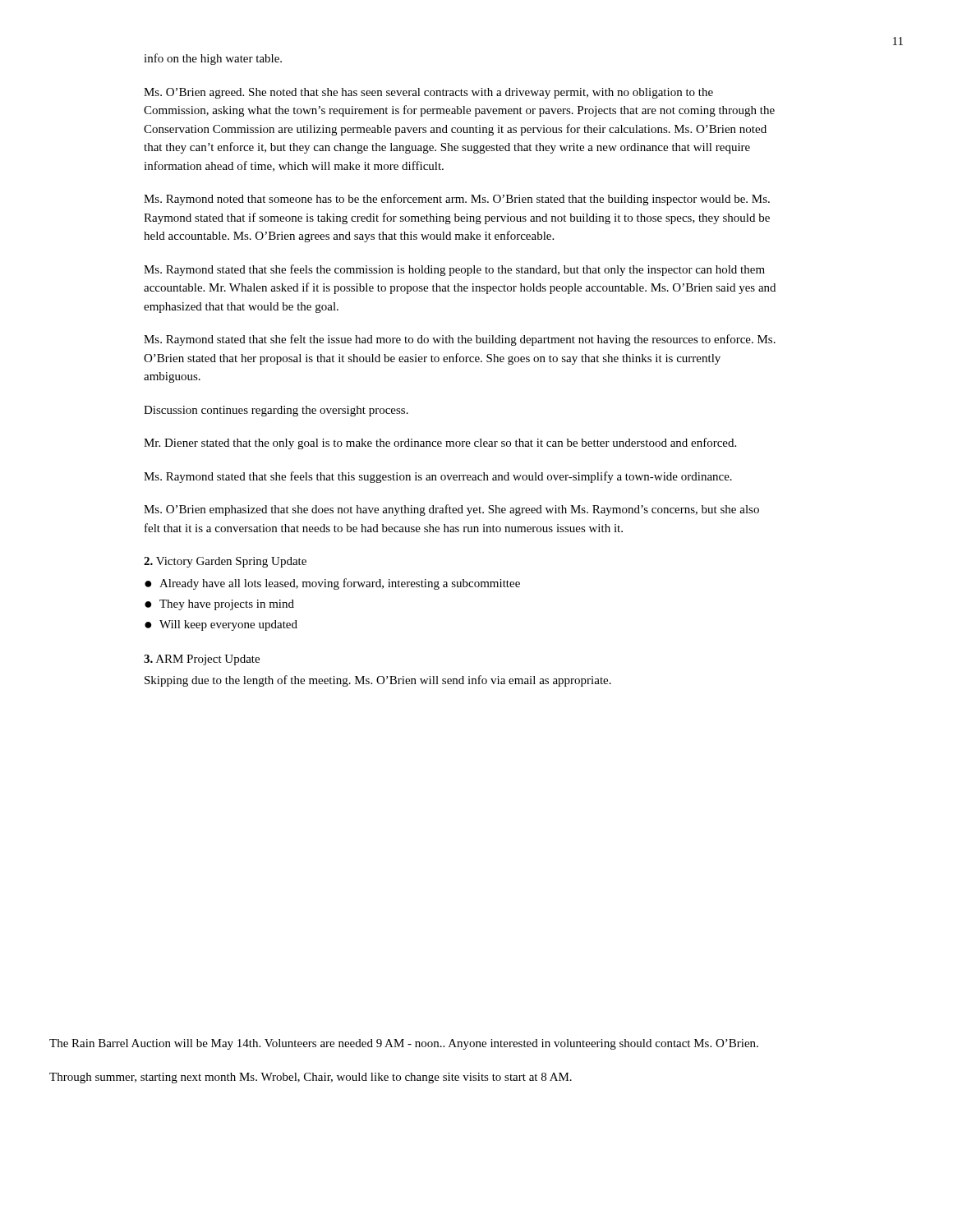Point to the element starting "Mr. Diener stated"
Screen dimensions: 1232x953
pos(440,443)
